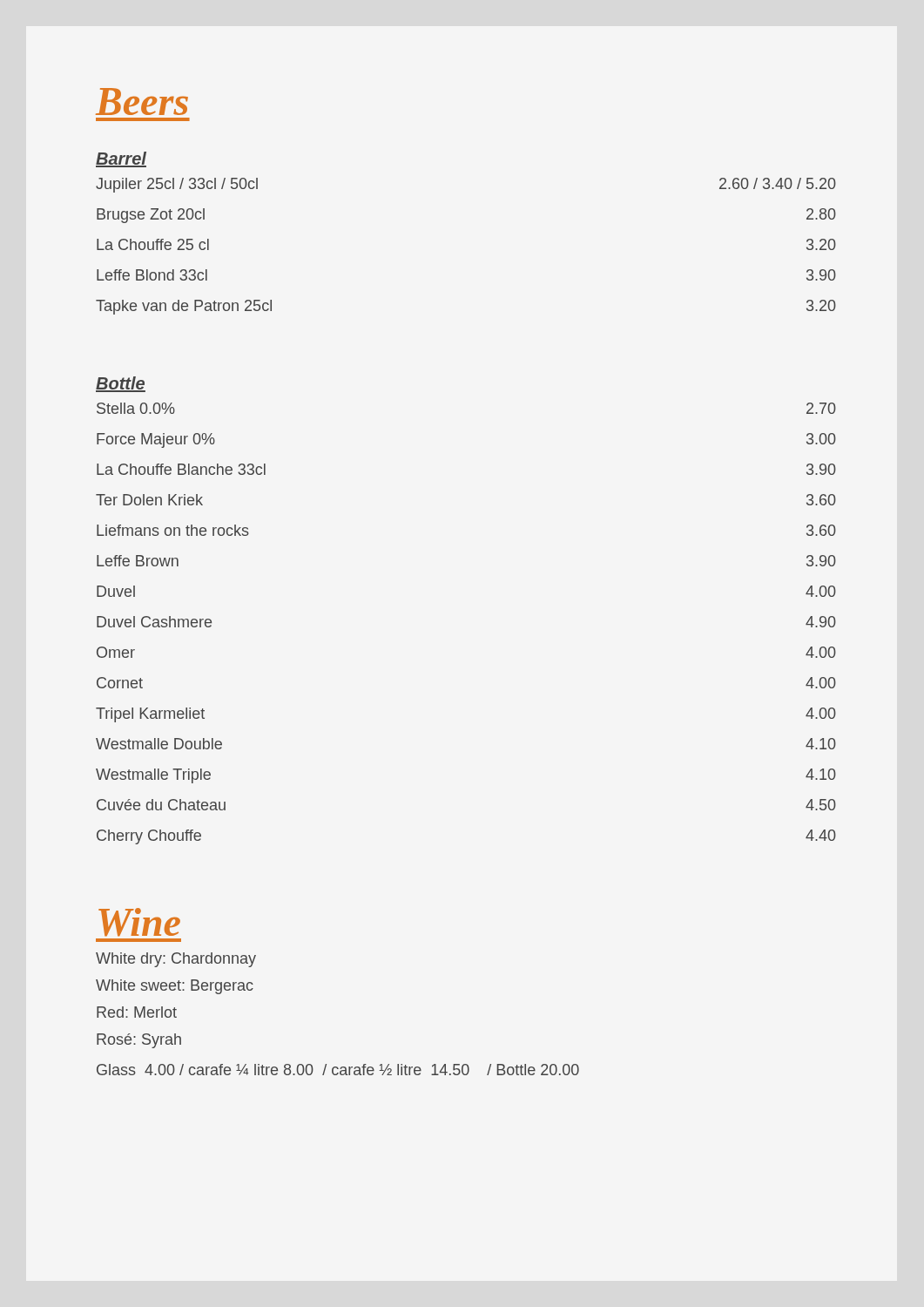This screenshot has height=1307, width=924.
Task: Locate the list item that reads "Leffe Blond 33cl 3.90"
Action: [x=153, y=273]
